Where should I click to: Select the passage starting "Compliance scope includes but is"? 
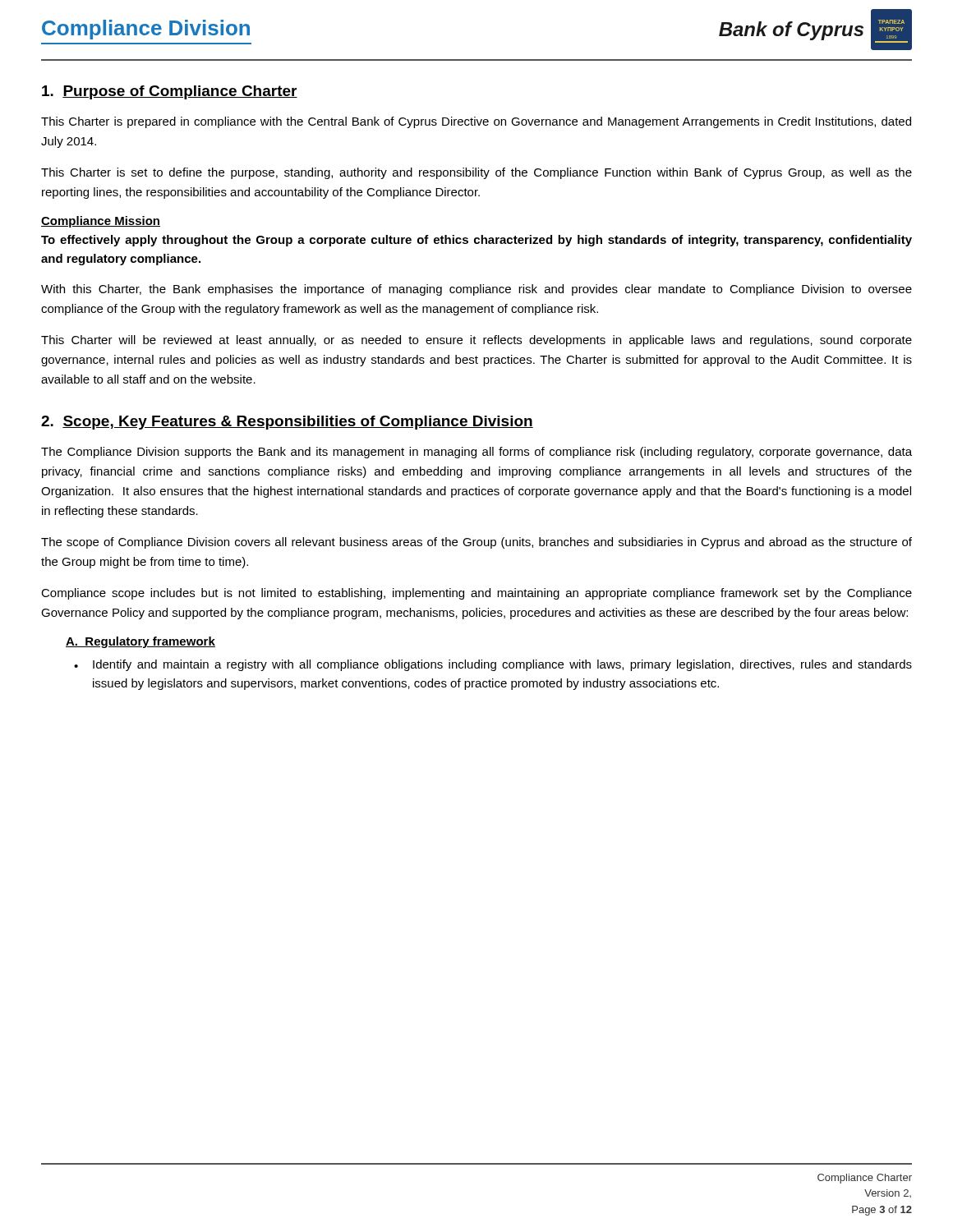click(476, 602)
